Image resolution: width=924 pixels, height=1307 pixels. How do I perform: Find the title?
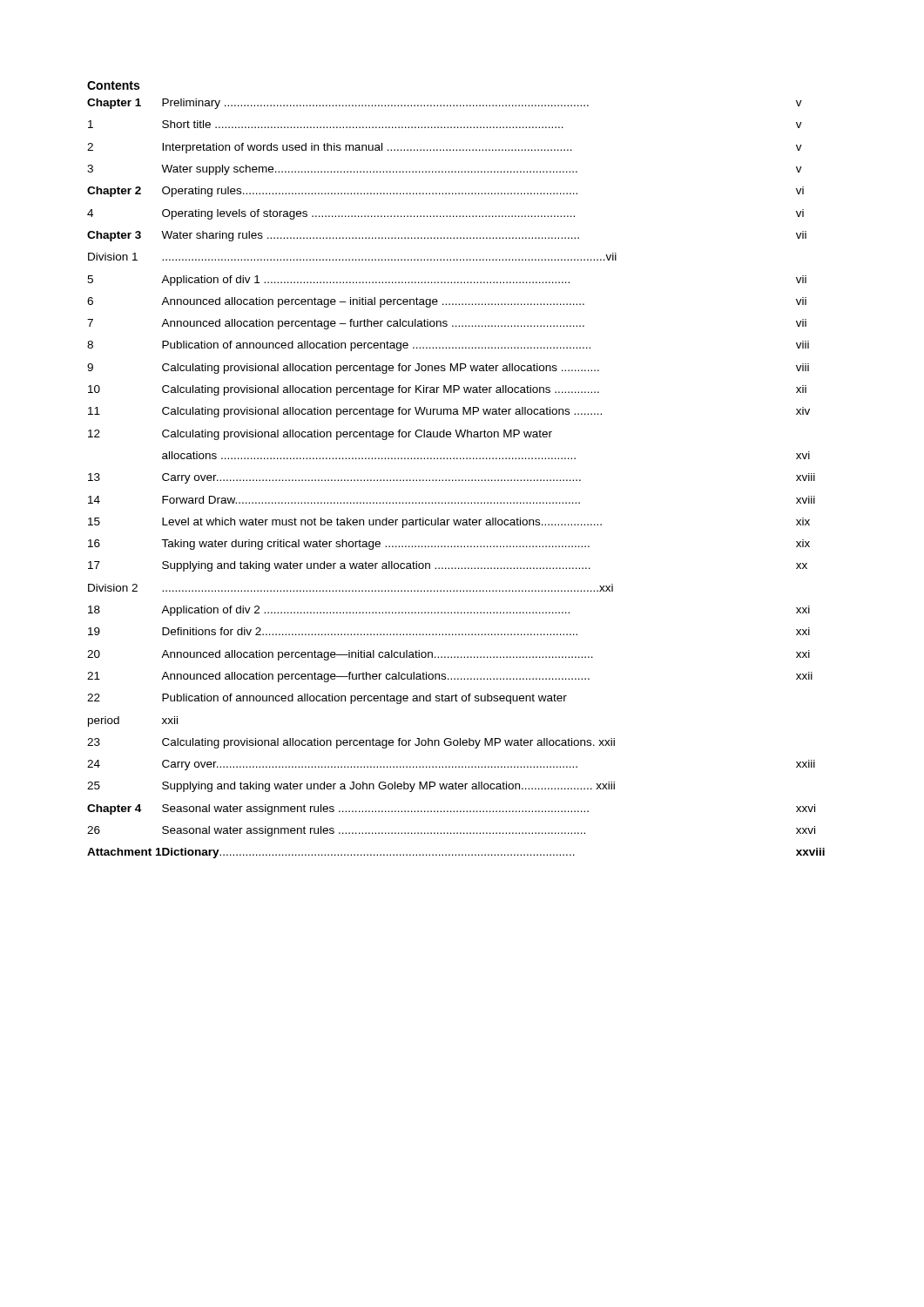(x=114, y=85)
